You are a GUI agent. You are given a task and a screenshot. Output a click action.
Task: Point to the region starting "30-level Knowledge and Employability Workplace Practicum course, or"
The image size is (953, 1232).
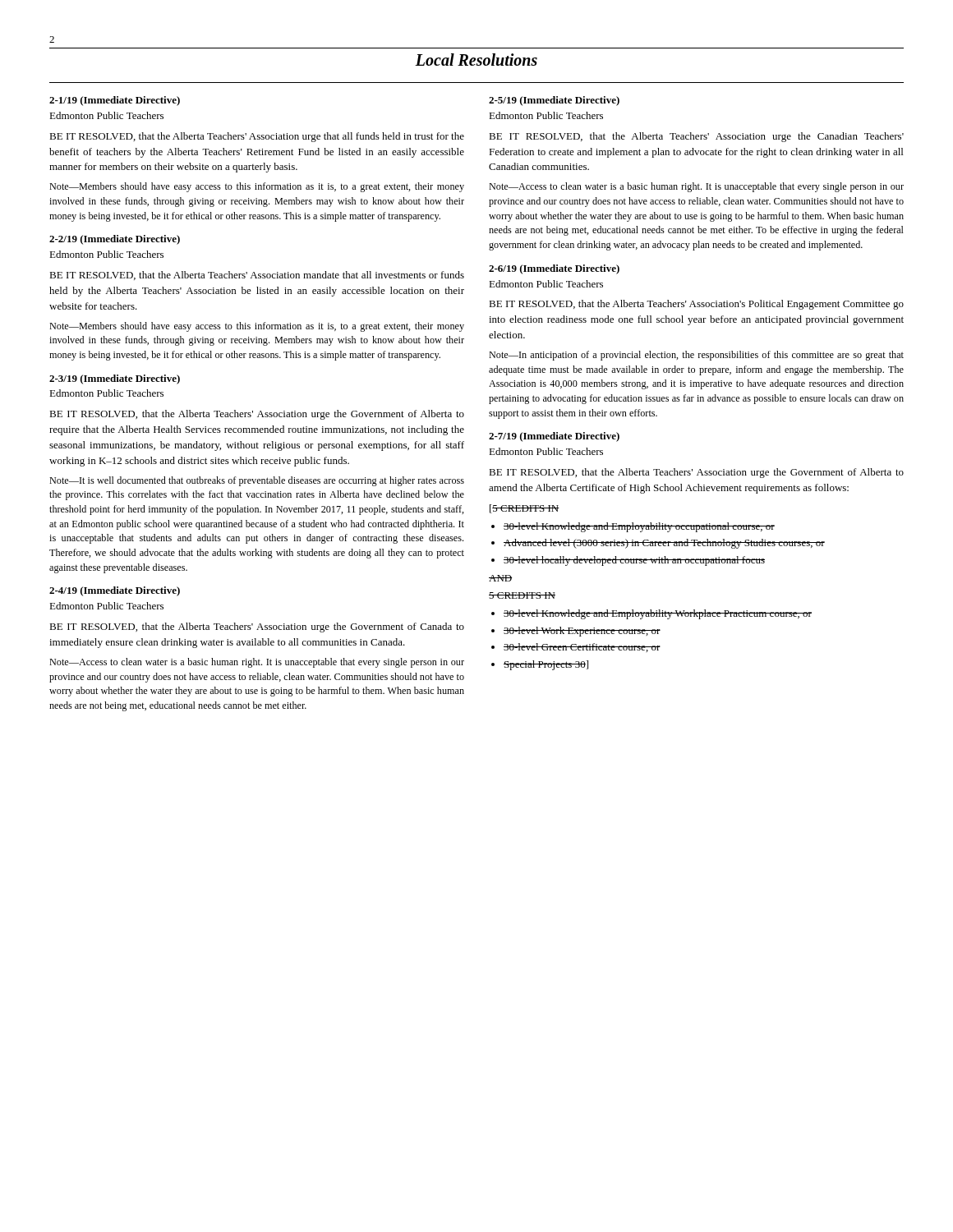click(658, 613)
